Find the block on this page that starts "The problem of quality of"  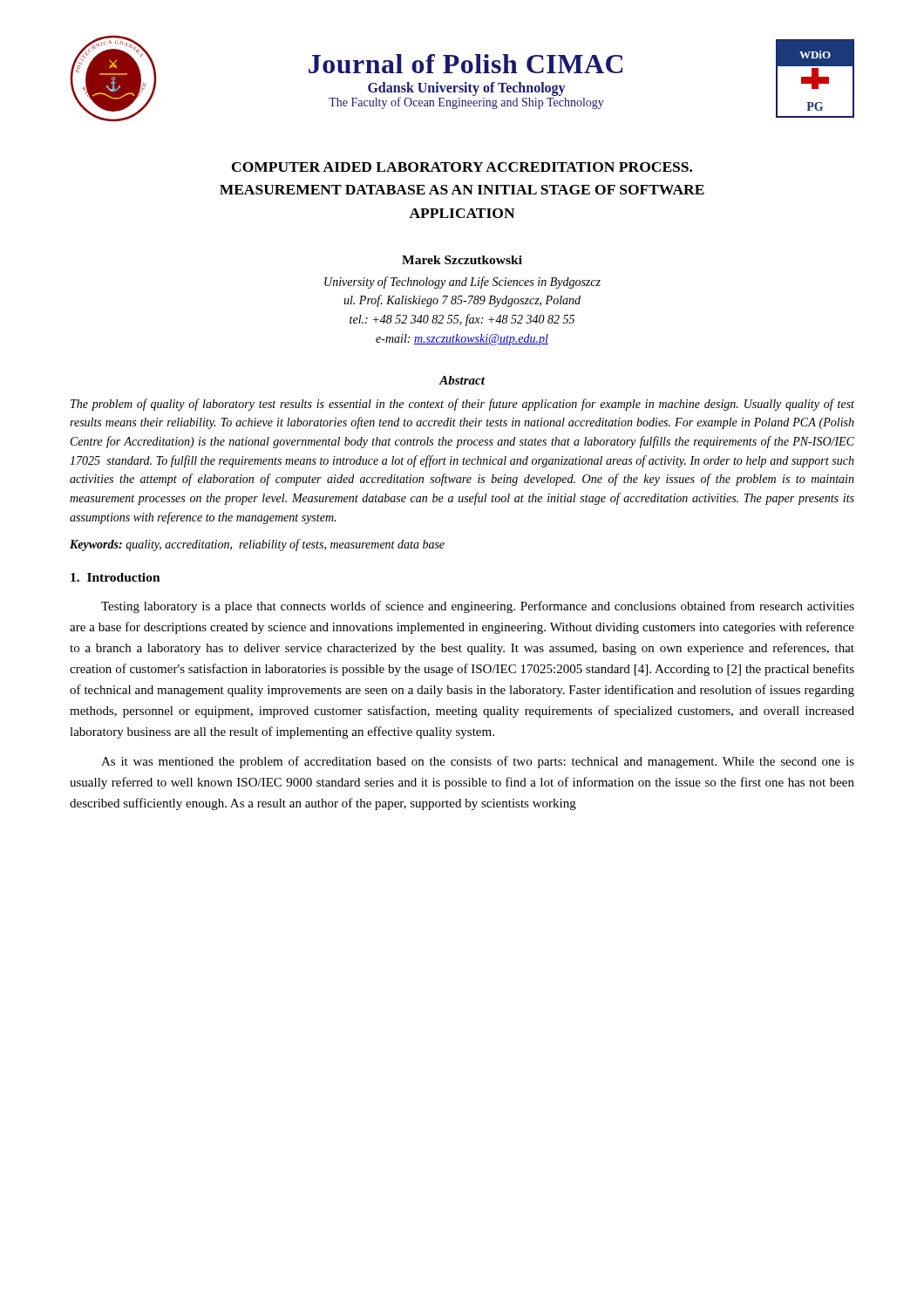point(462,460)
